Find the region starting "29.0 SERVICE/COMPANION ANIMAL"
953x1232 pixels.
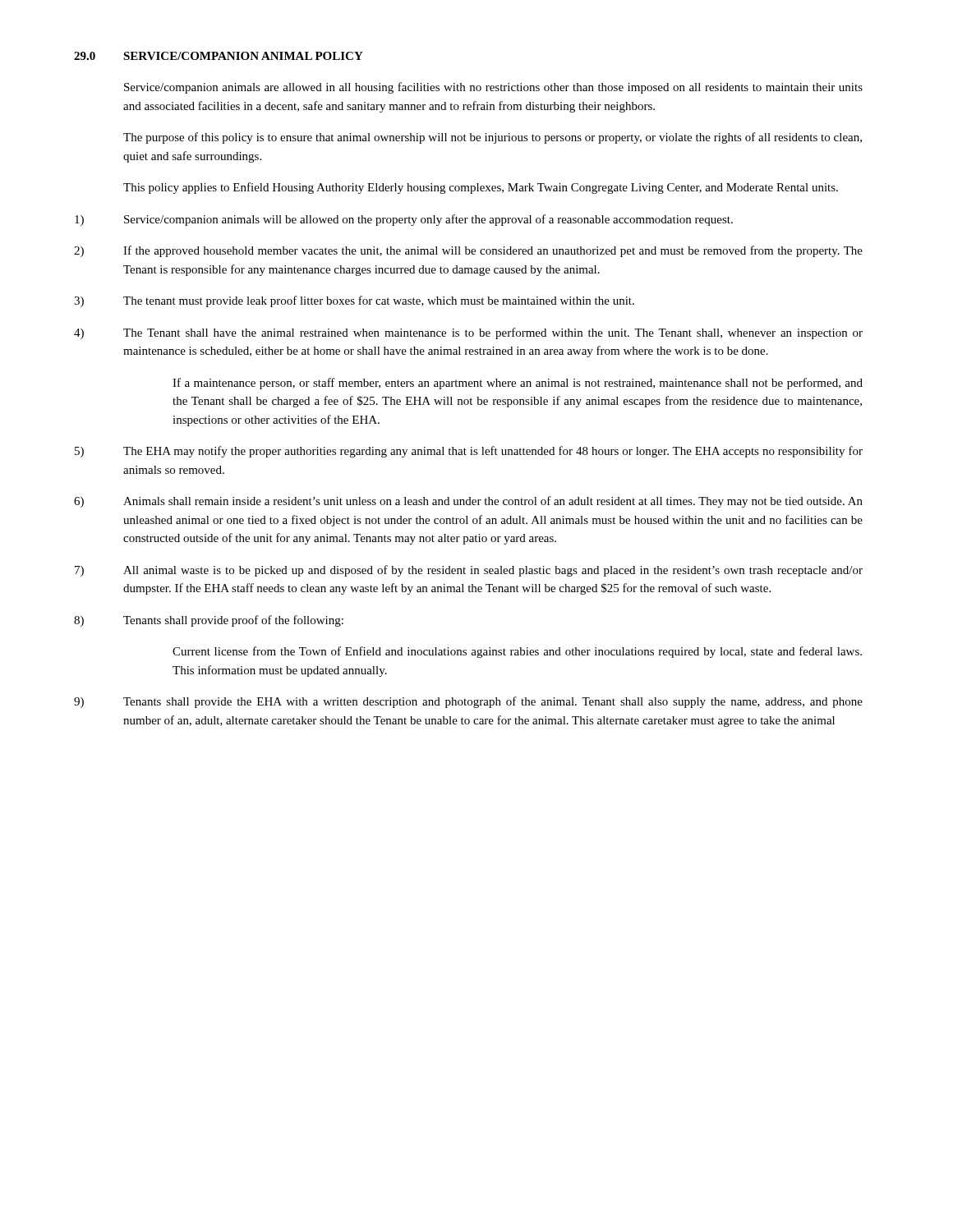(x=218, y=56)
